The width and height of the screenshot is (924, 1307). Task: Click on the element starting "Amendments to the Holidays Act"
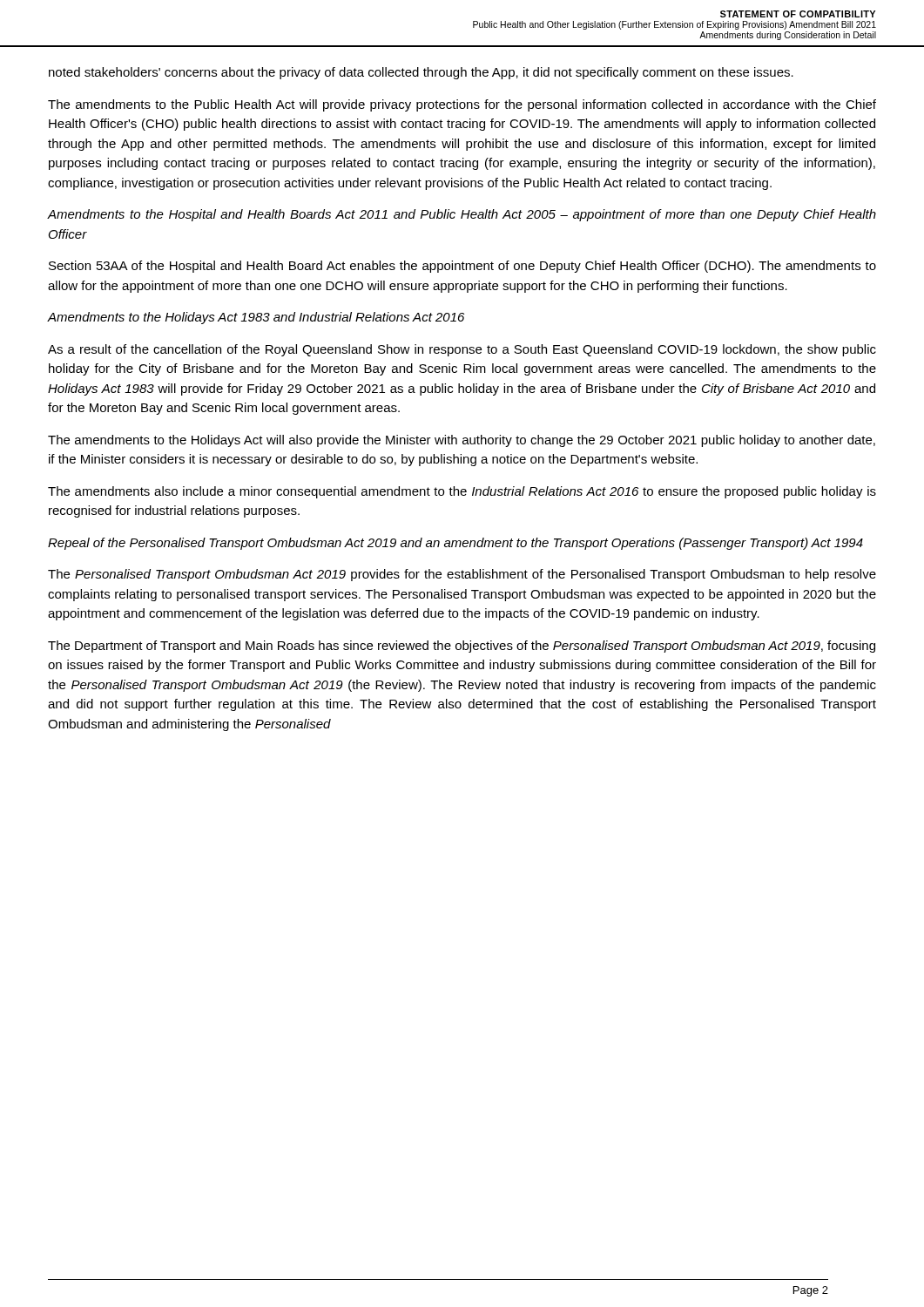pyautogui.click(x=256, y=317)
